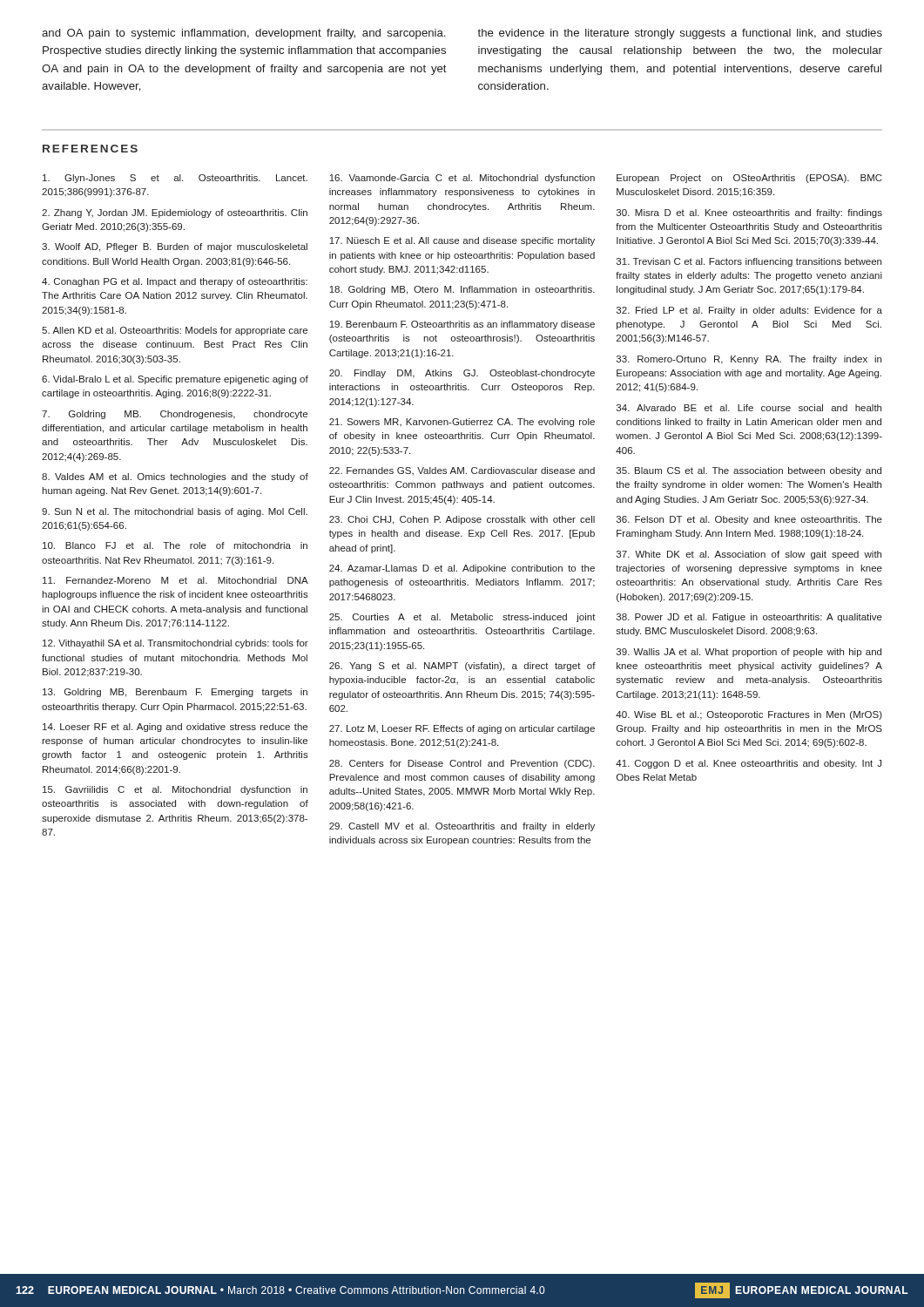
Task: Point to the passage starting "23. Choi CHJ,"
Action: pyautogui.click(x=462, y=533)
